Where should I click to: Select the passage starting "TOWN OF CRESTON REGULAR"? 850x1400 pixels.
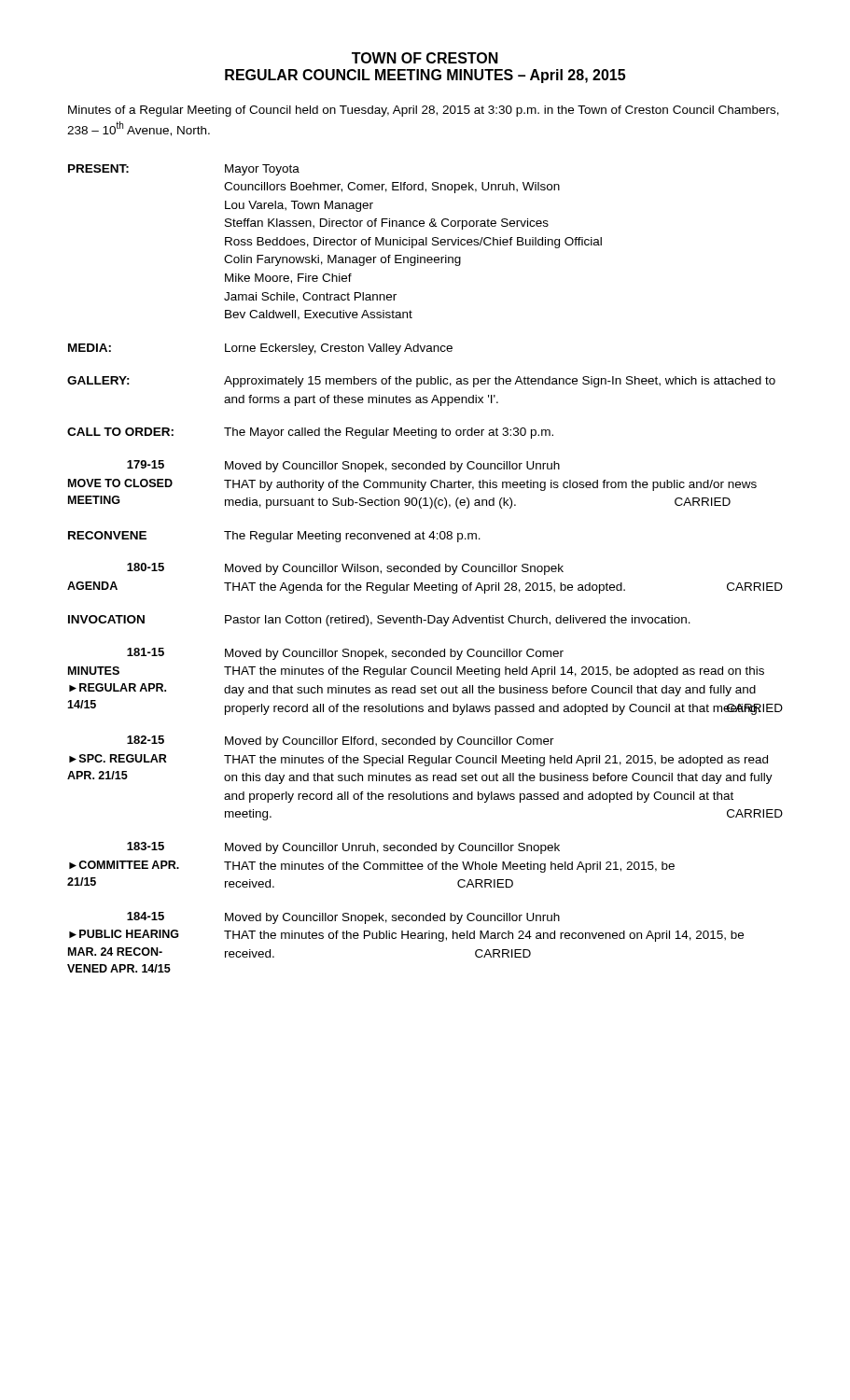[425, 67]
